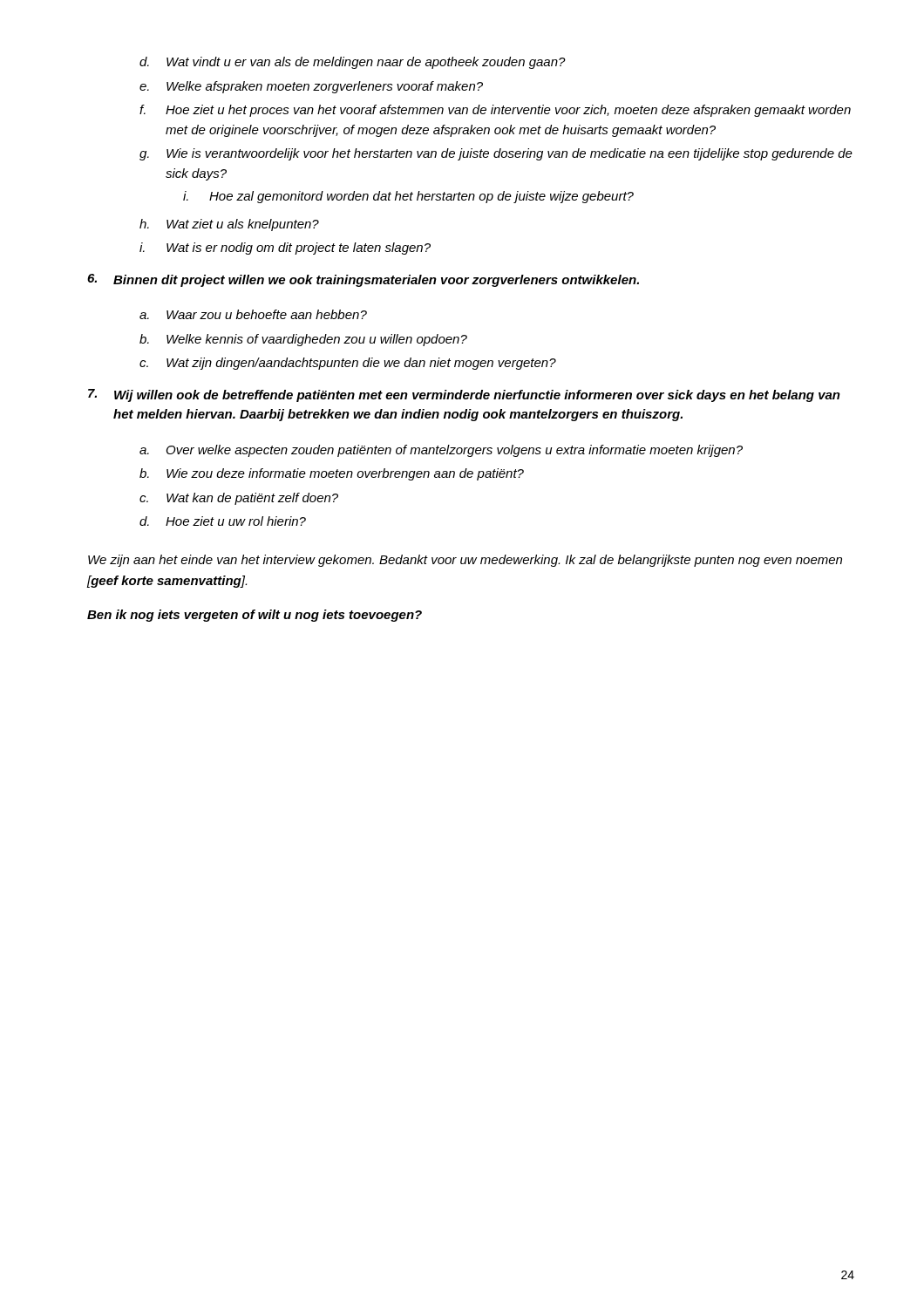The height and width of the screenshot is (1308, 924).
Task: Locate the text starting "e. Welke afspraken moeten zorgverleners"
Action: (311, 87)
